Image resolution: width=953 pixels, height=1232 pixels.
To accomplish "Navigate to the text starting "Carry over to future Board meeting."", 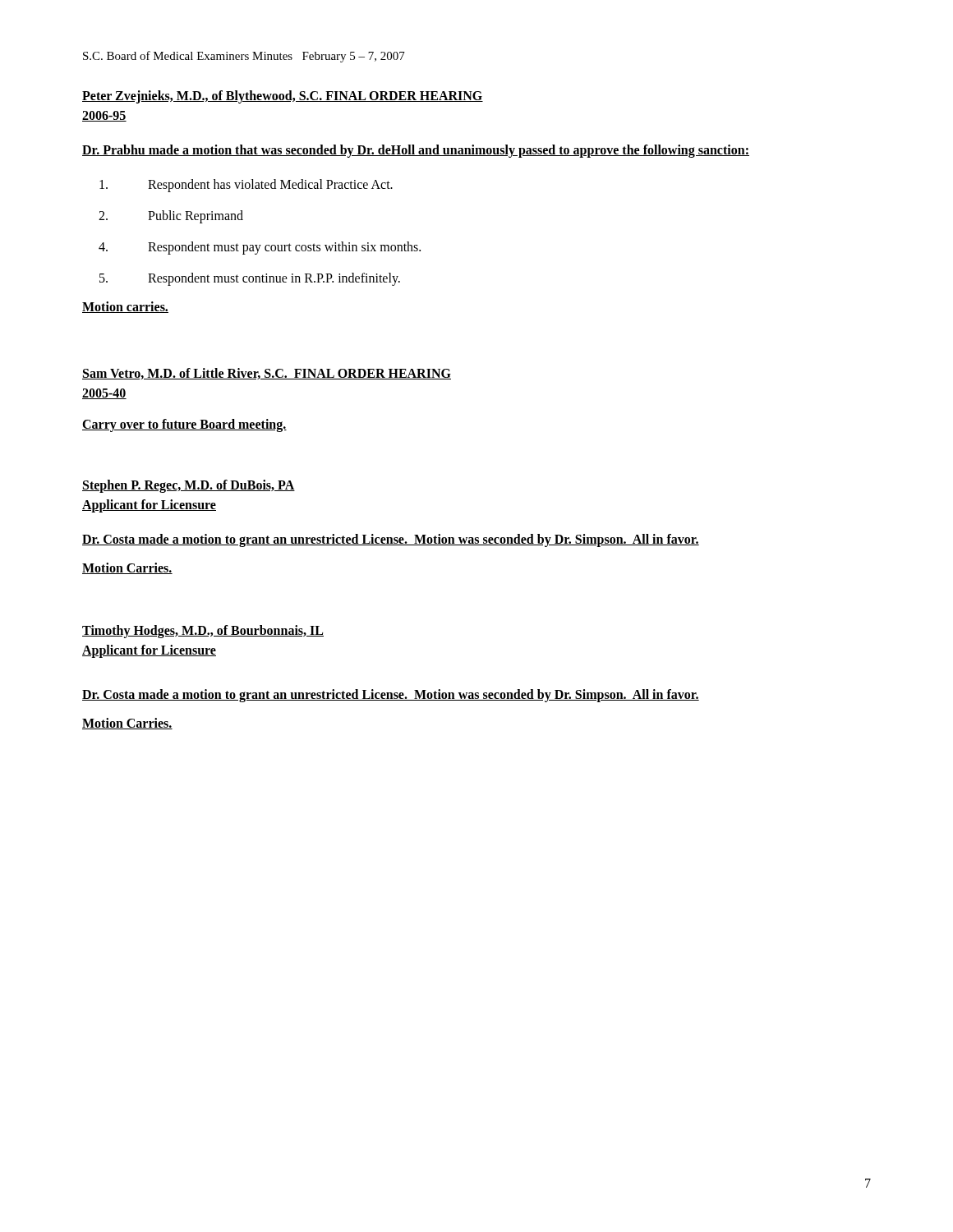I will click(x=184, y=424).
